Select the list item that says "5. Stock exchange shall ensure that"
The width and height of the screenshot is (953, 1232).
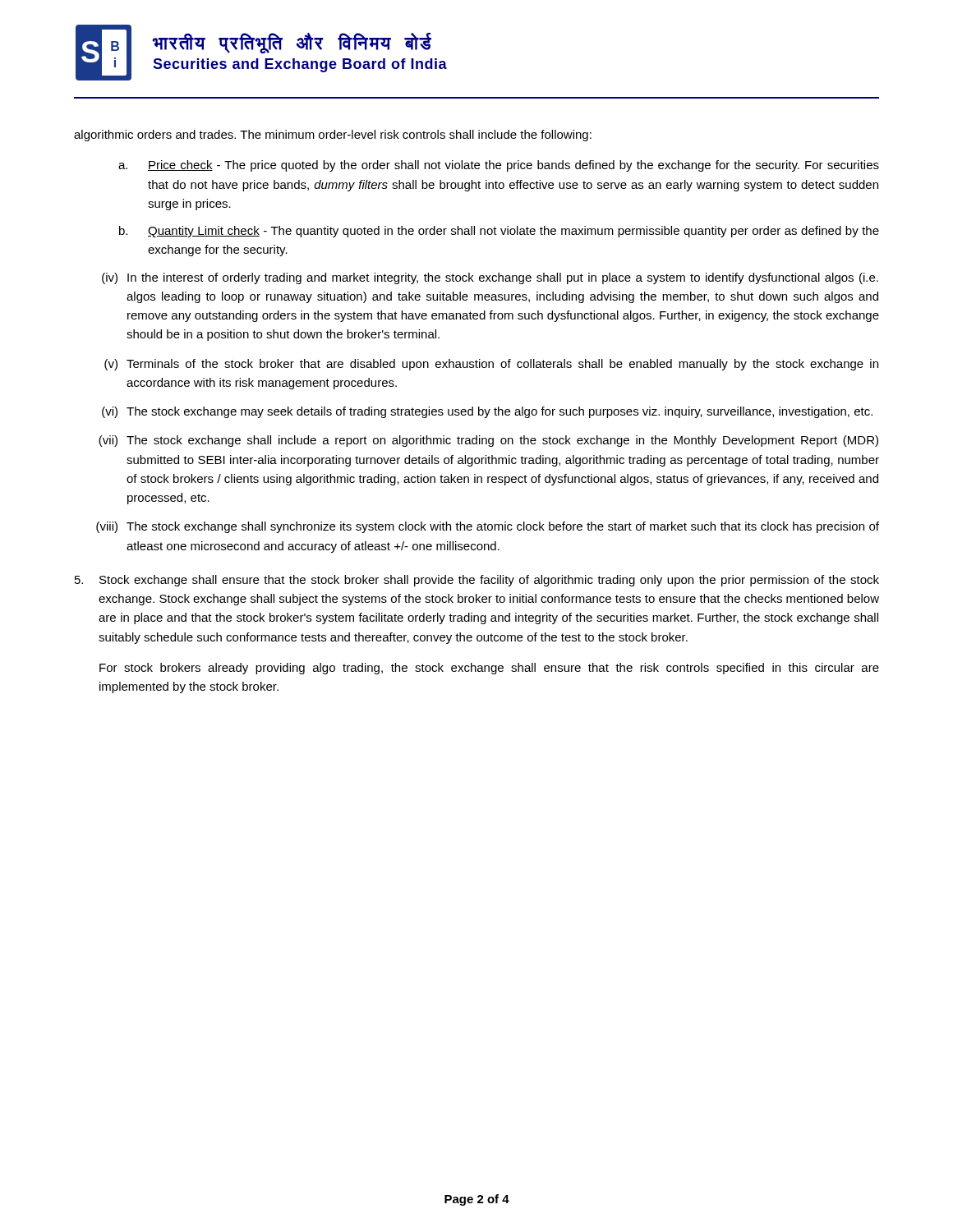click(x=476, y=608)
